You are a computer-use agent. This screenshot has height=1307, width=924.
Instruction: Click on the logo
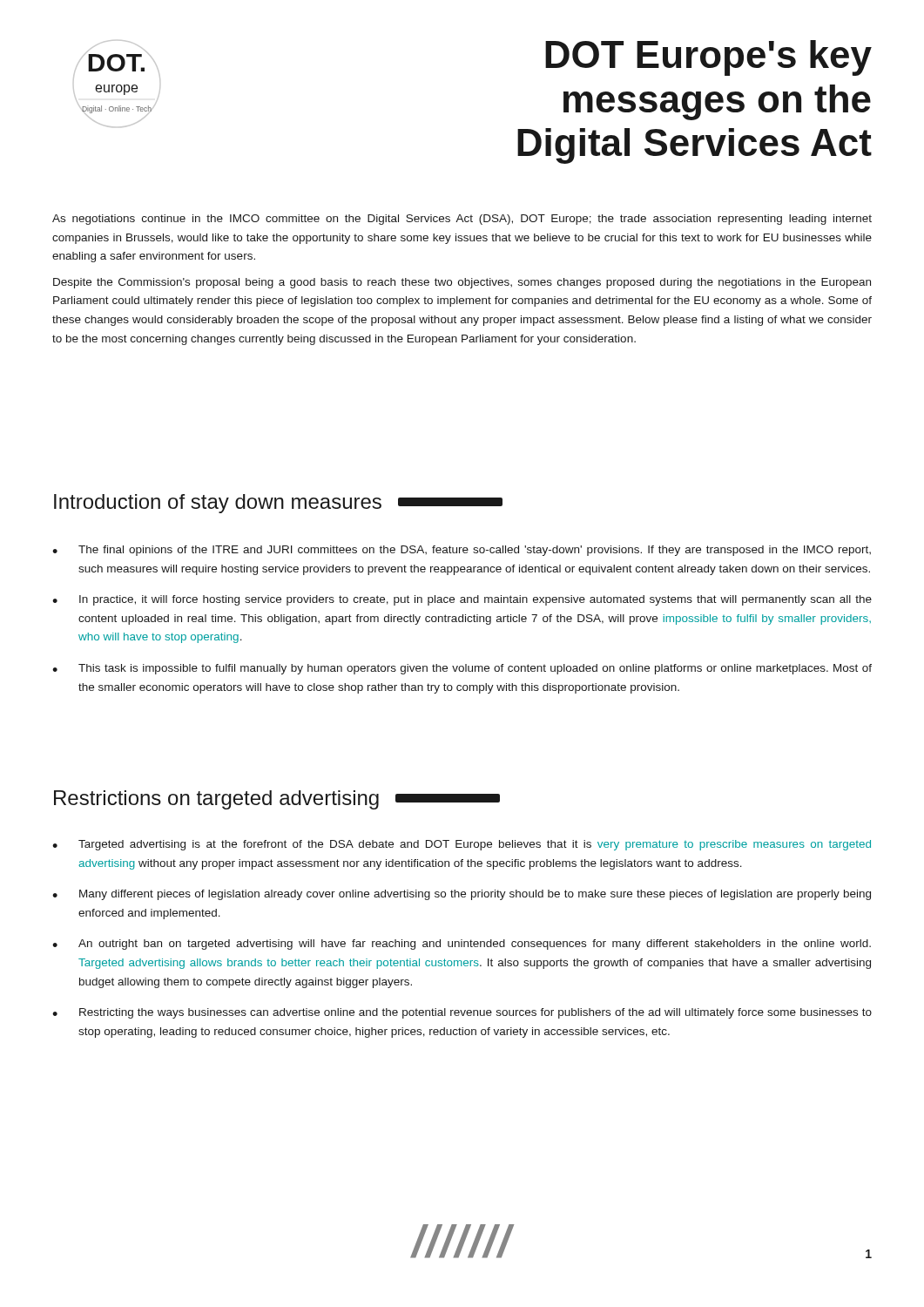[122, 84]
